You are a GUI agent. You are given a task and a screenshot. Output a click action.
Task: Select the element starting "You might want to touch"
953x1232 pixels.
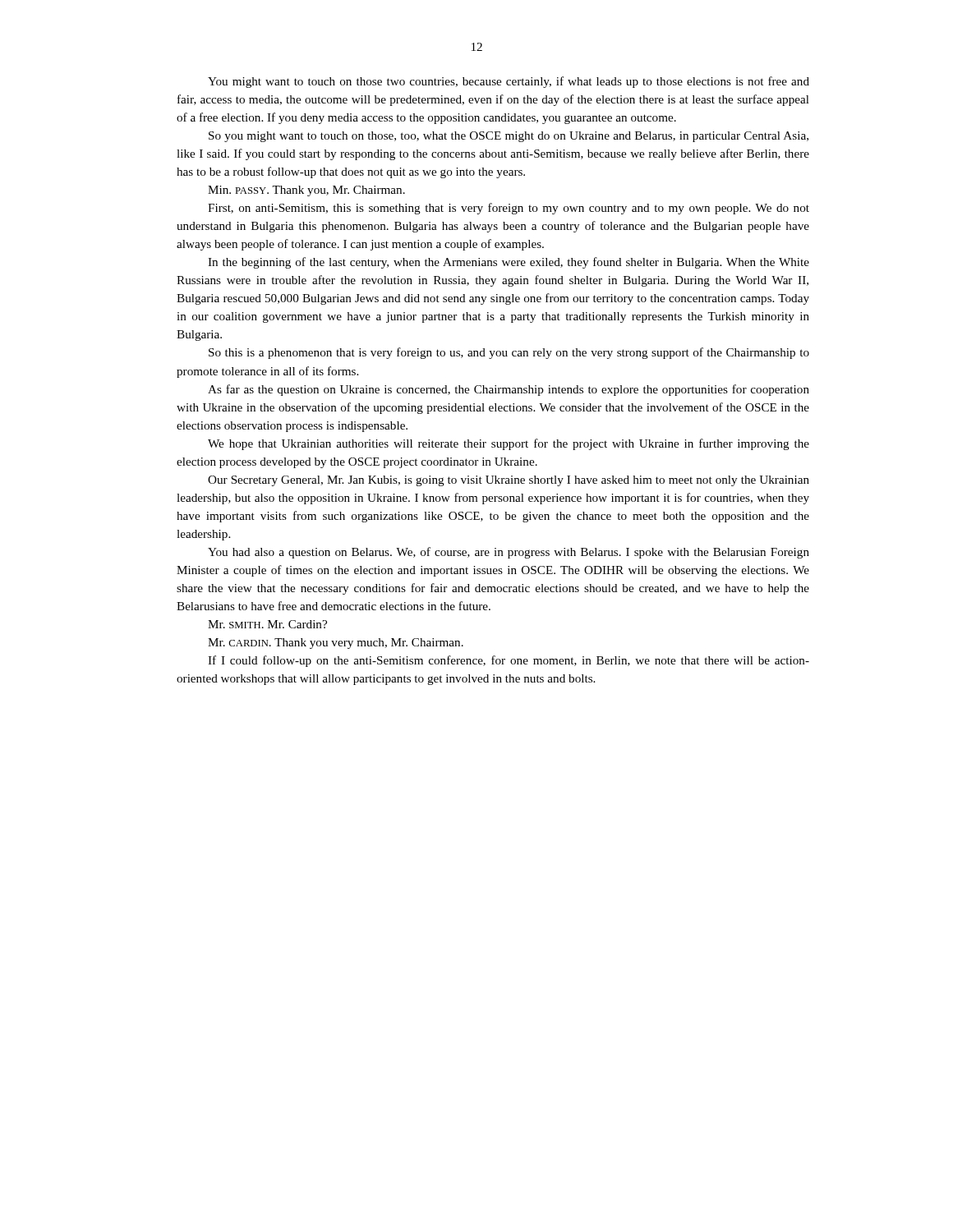click(x=493, y=99)
